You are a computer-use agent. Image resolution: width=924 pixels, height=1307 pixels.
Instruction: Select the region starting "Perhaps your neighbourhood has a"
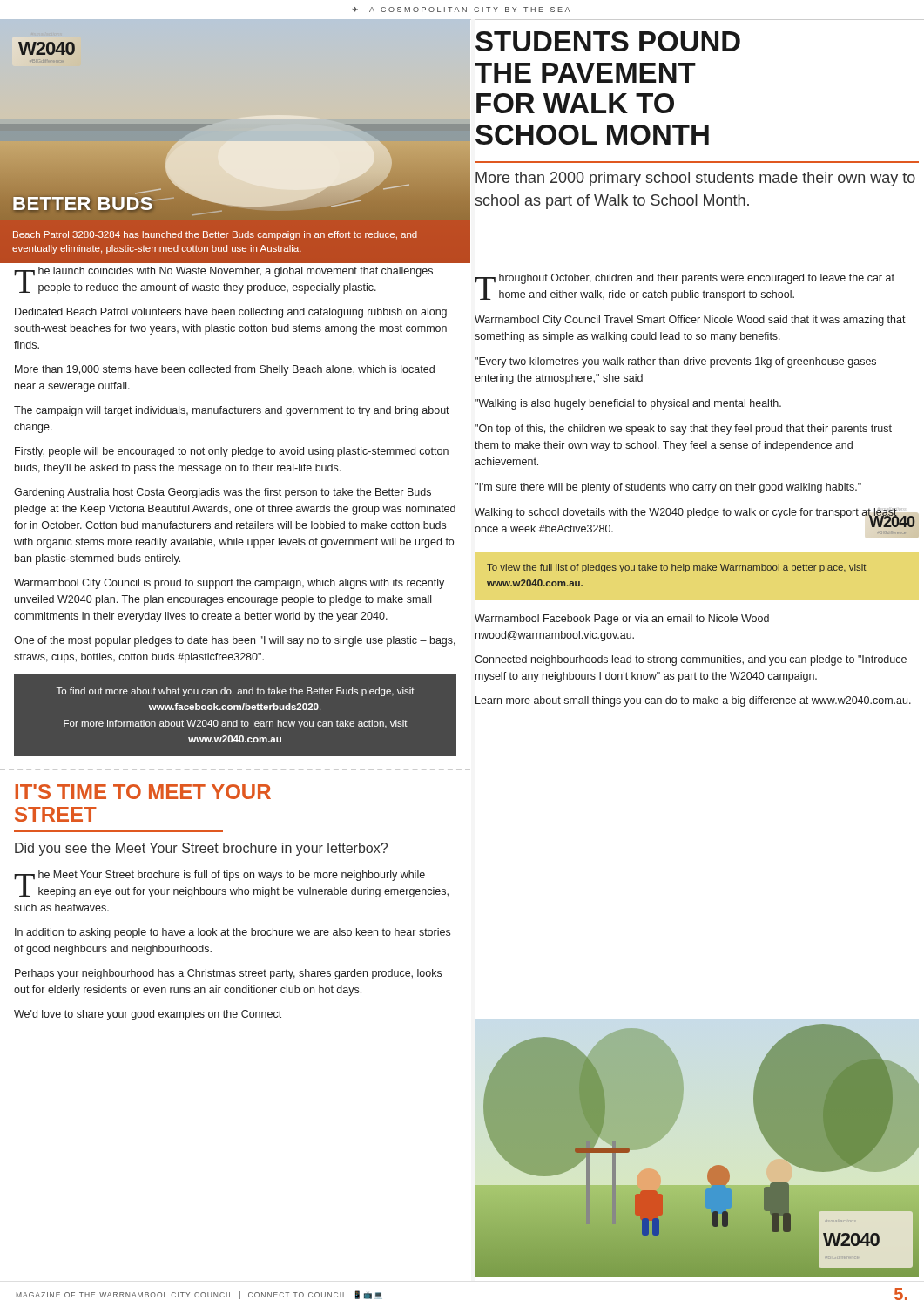[228, 981]
